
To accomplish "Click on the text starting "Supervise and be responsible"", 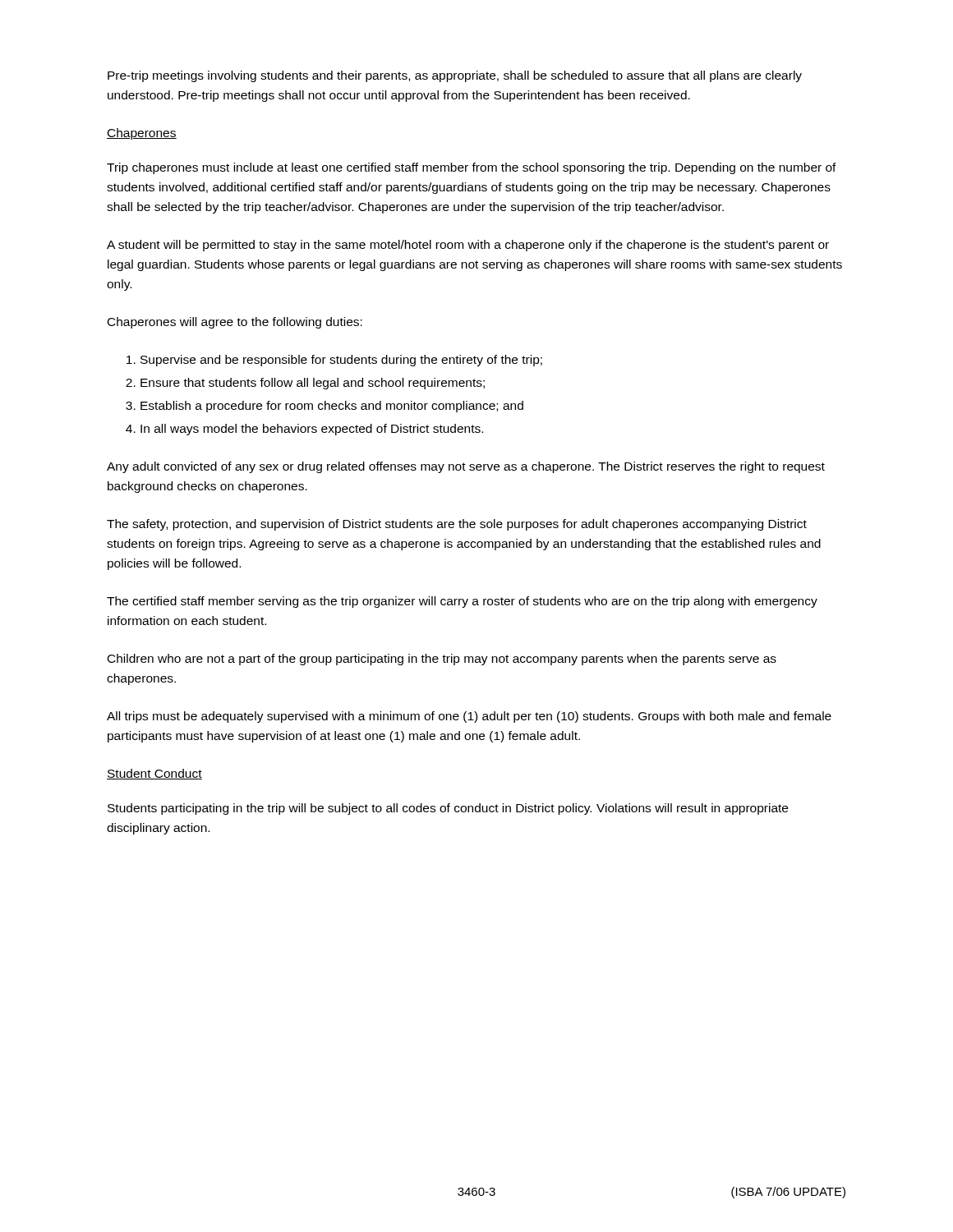I will [341, 359].
